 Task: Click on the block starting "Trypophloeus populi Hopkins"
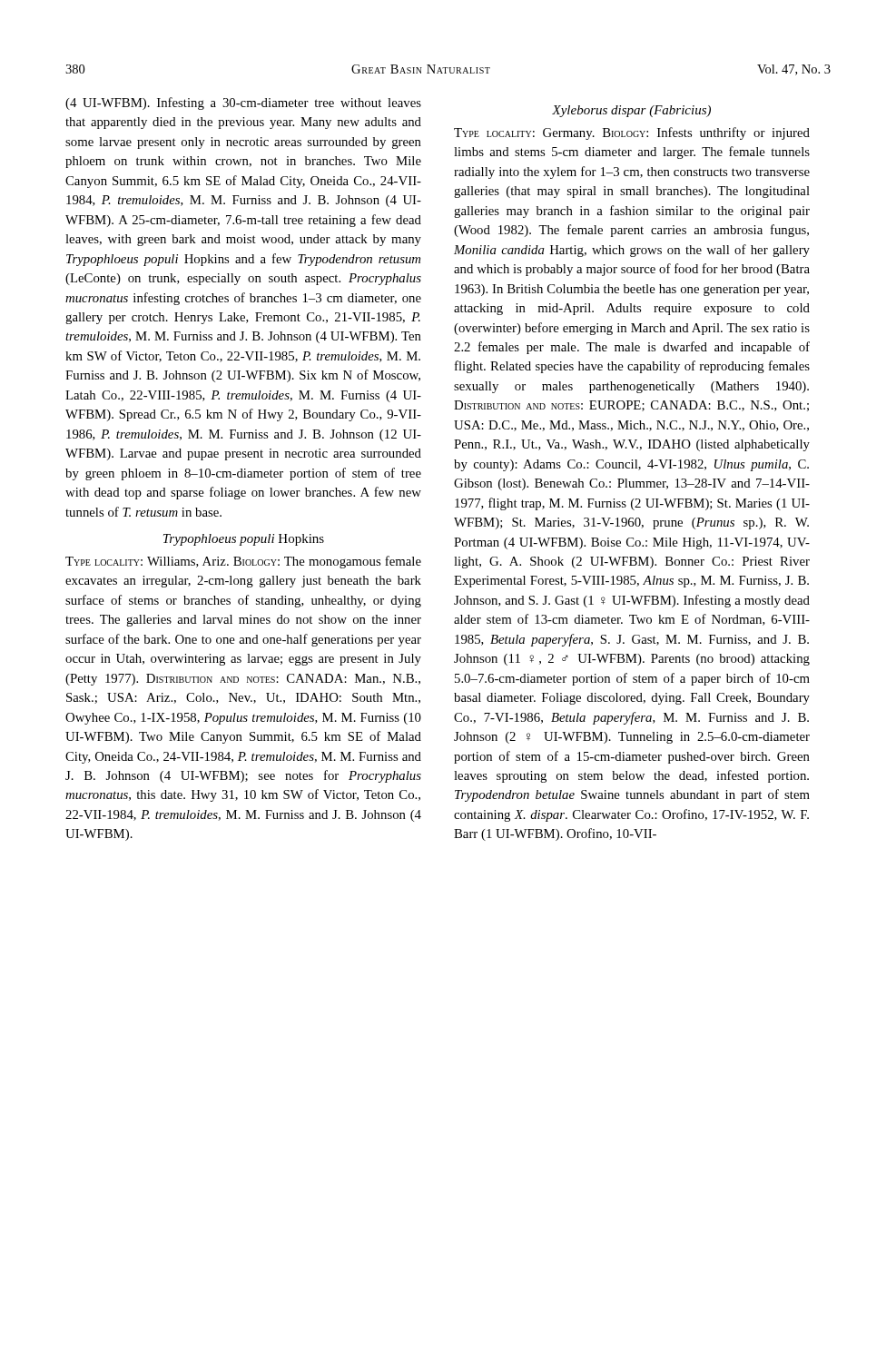coord(243,538)
